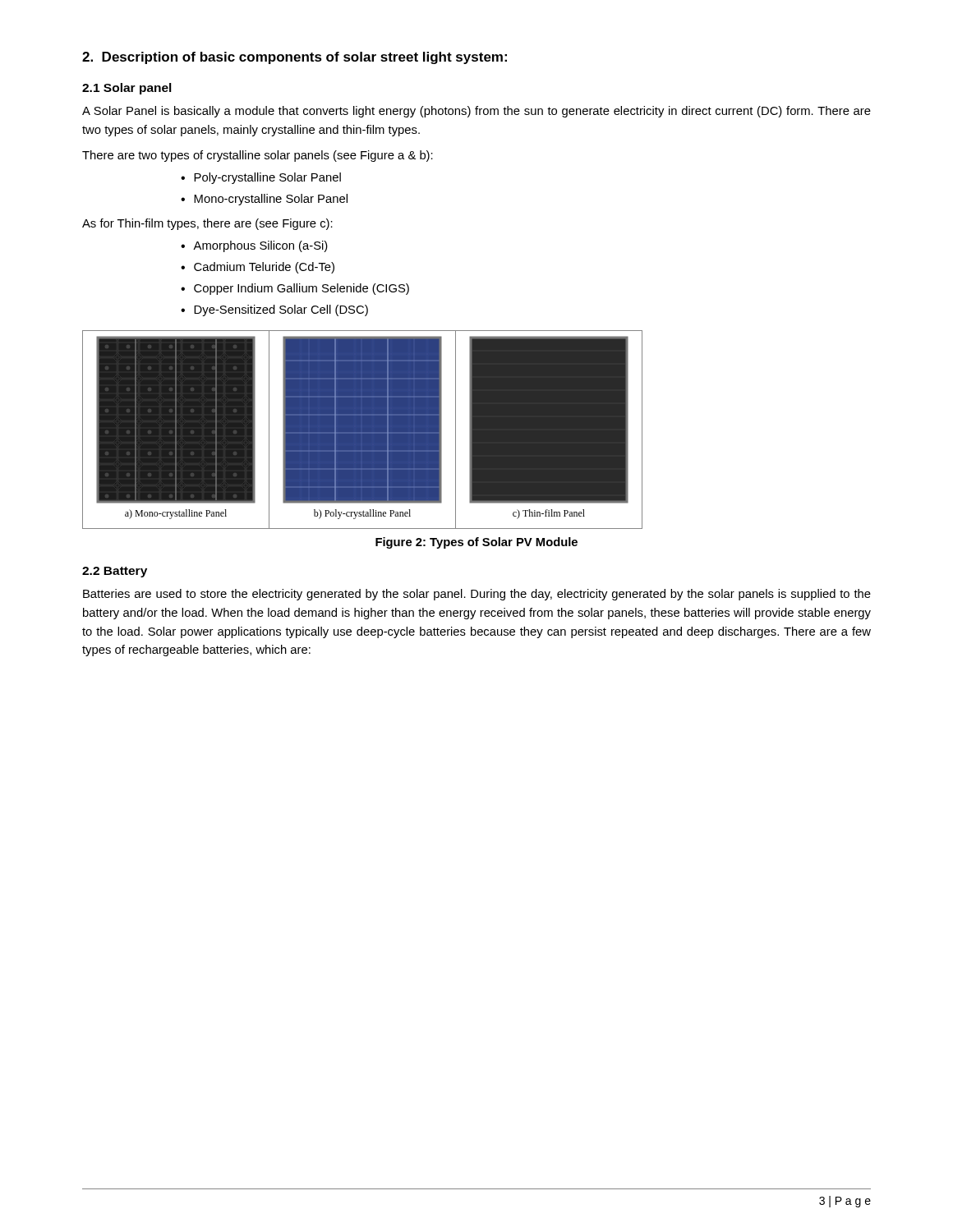Screen dimensions: 1232x953
Task: Locate the list item that reads "•Cadmium Teluride (Cd-Te)"
Action: 258,268
